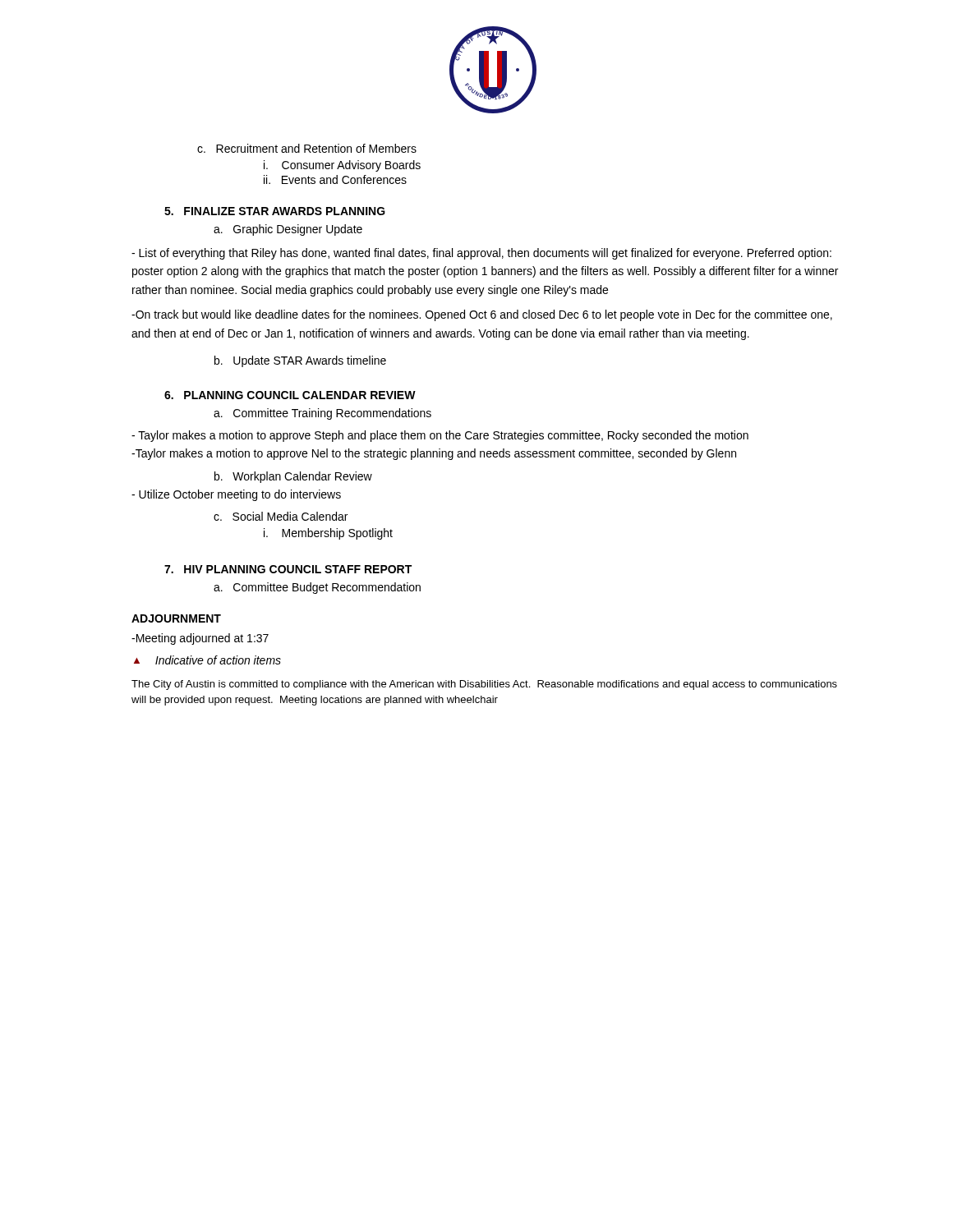Locate the text block starting "b. Workplan Calendar Review"
Image resolution: width=953 pixels, height=1232 pixels.
[293, 476]
